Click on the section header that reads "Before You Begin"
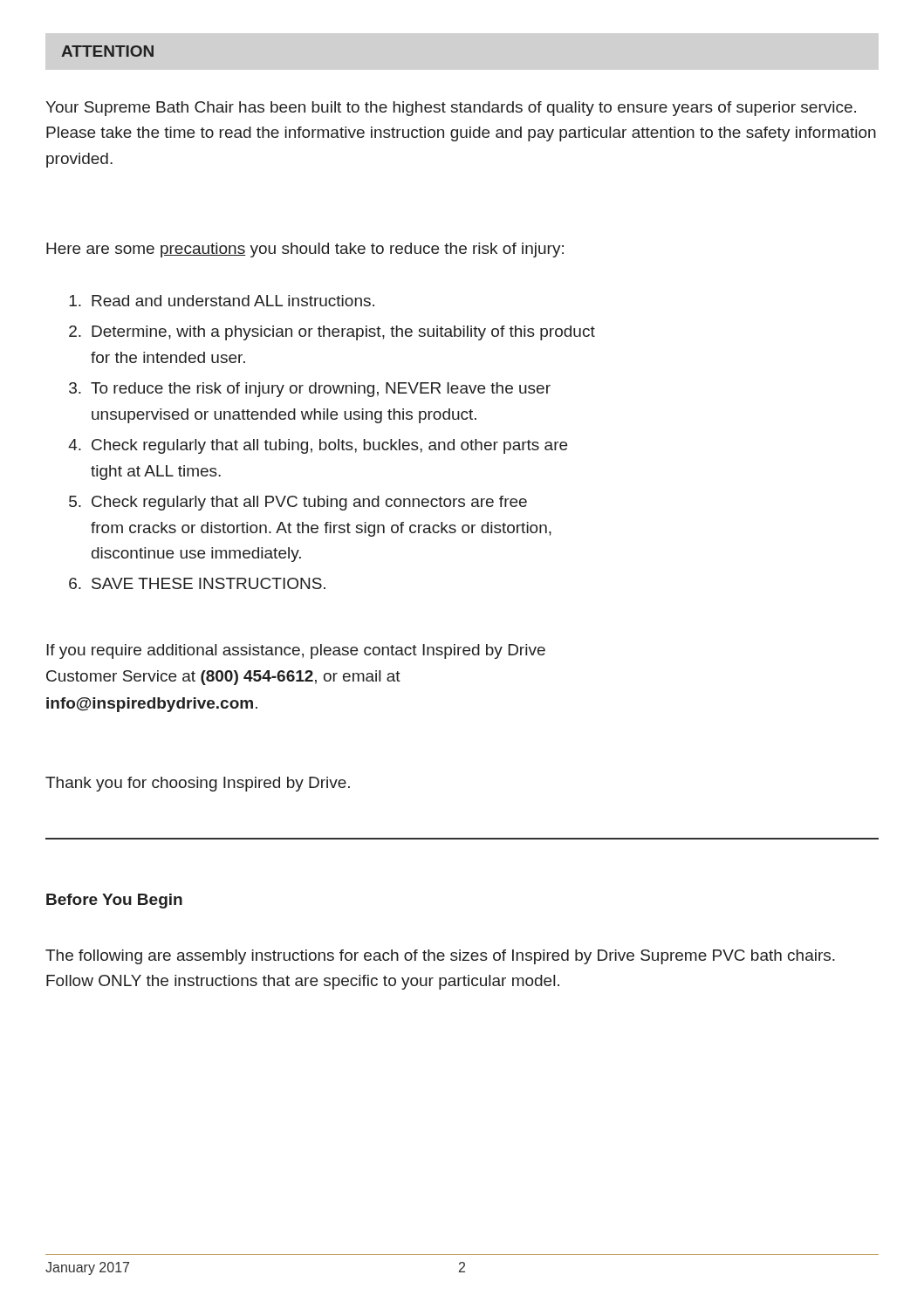 [114, 899]
